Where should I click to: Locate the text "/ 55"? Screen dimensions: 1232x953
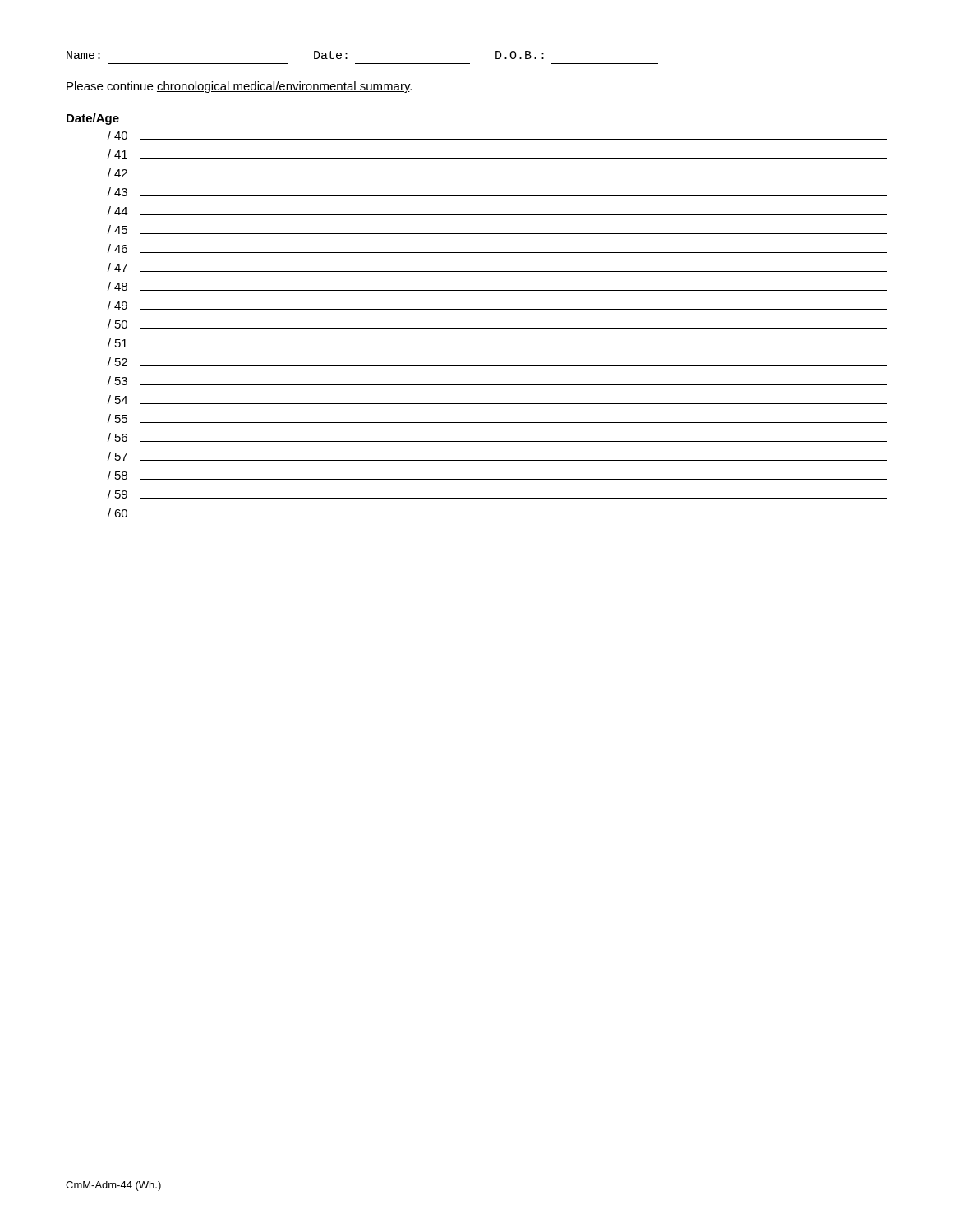[x=476, y=418]
